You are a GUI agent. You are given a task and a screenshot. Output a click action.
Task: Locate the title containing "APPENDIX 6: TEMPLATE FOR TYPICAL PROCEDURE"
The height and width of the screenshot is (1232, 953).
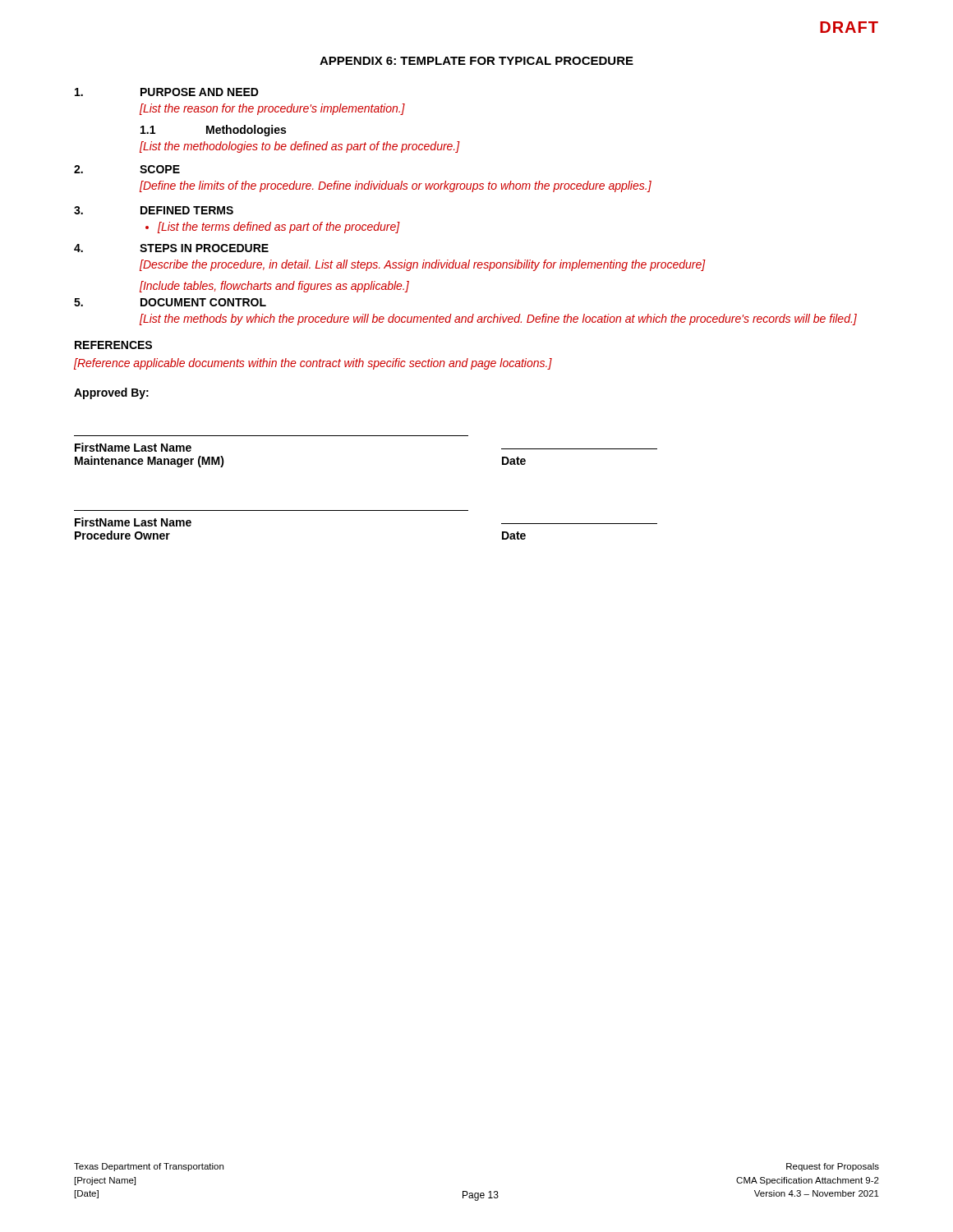(476, 60)
